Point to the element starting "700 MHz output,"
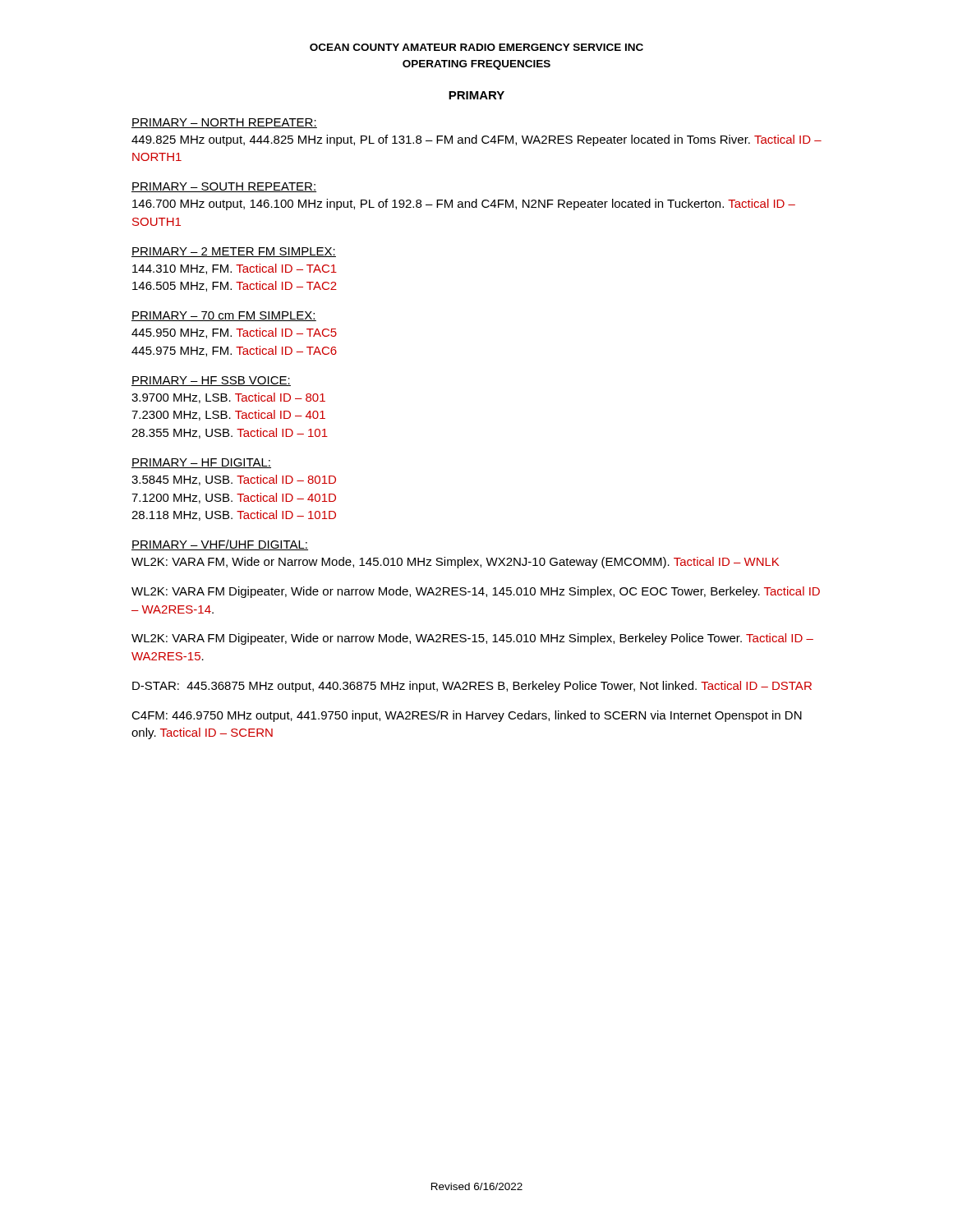Screen dimensions: 1232x953 click(463, 212)
